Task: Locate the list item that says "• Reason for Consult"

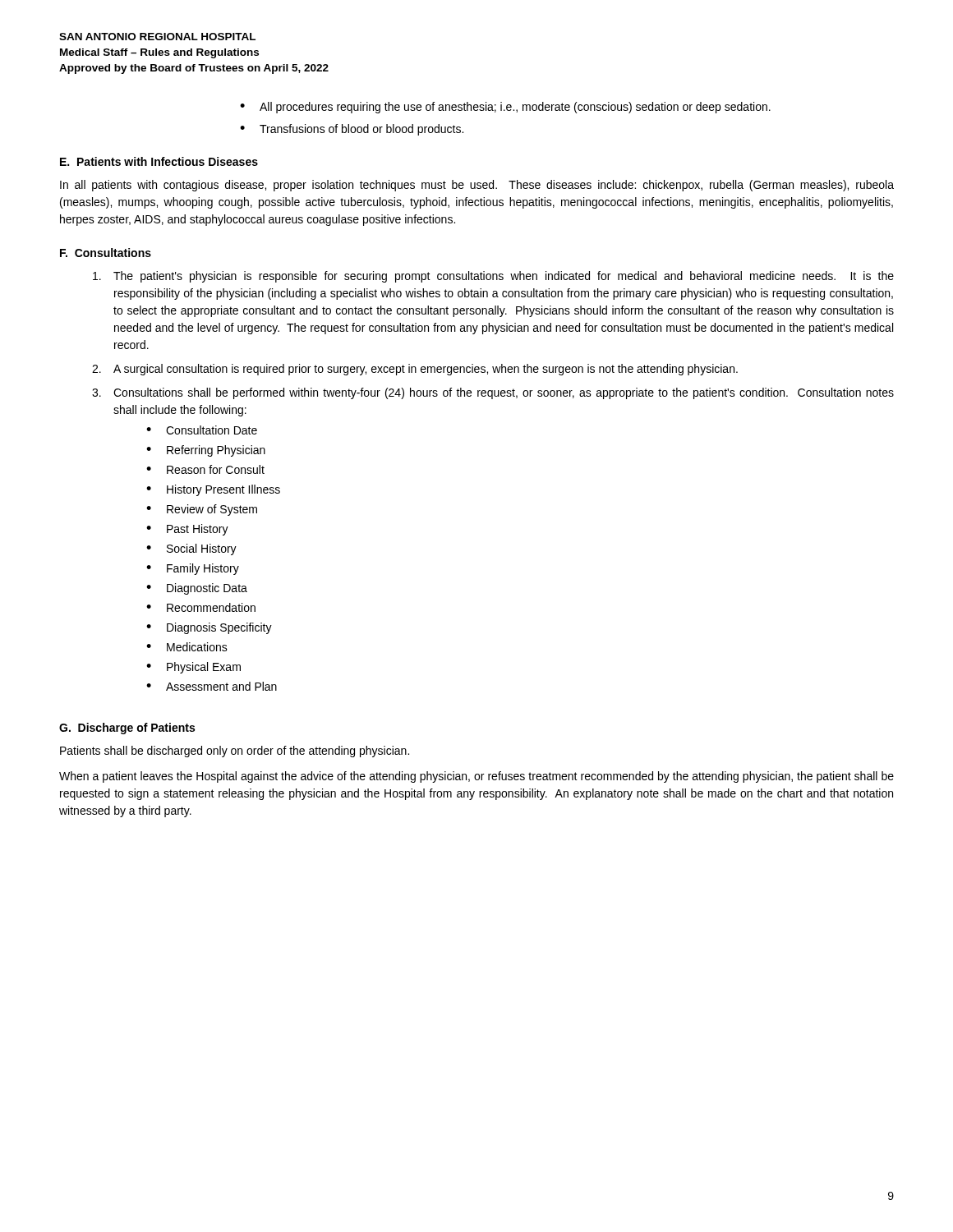Action: pyautogui.click(x=205, y=469)
